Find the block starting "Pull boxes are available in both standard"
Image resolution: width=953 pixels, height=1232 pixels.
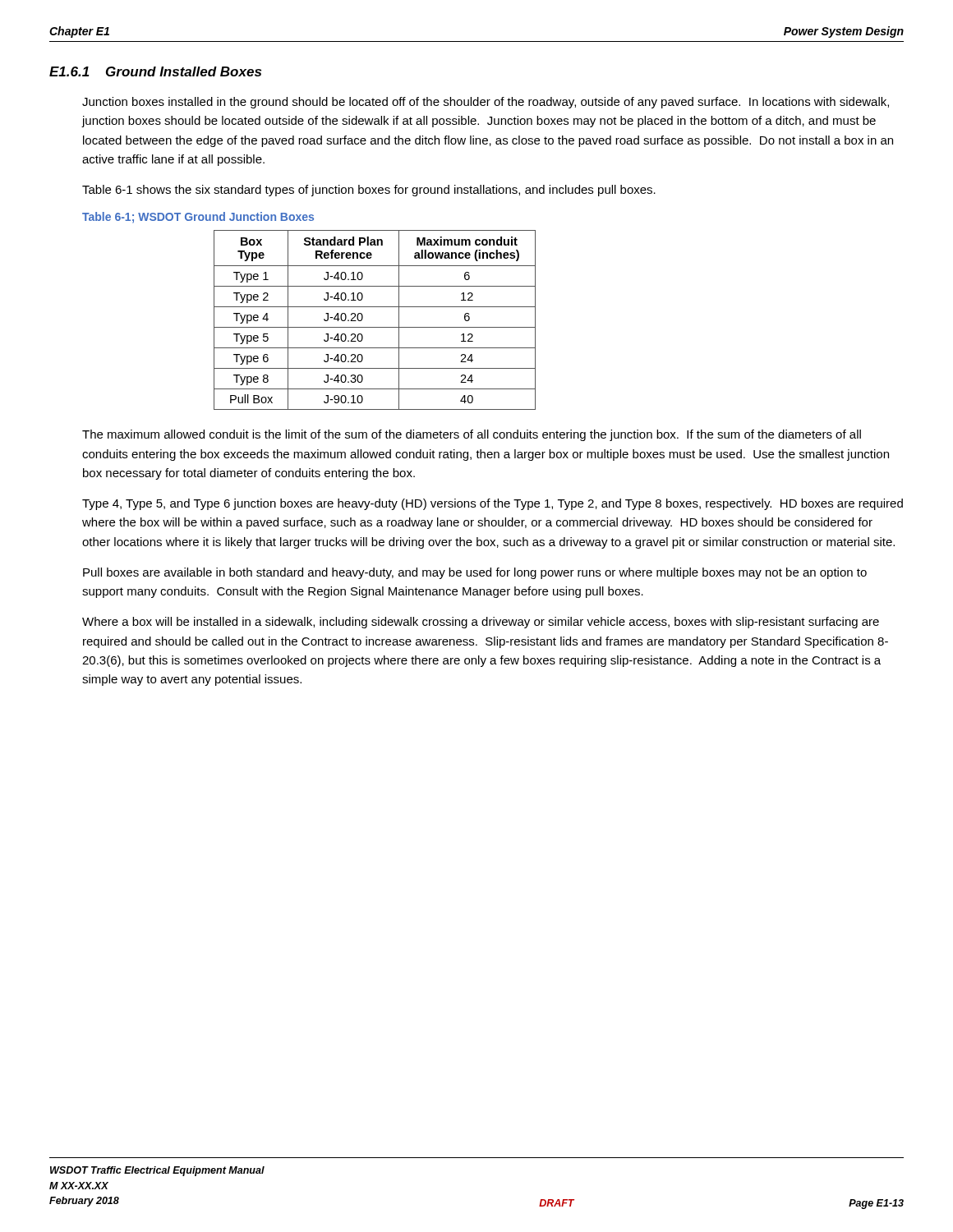475,581
